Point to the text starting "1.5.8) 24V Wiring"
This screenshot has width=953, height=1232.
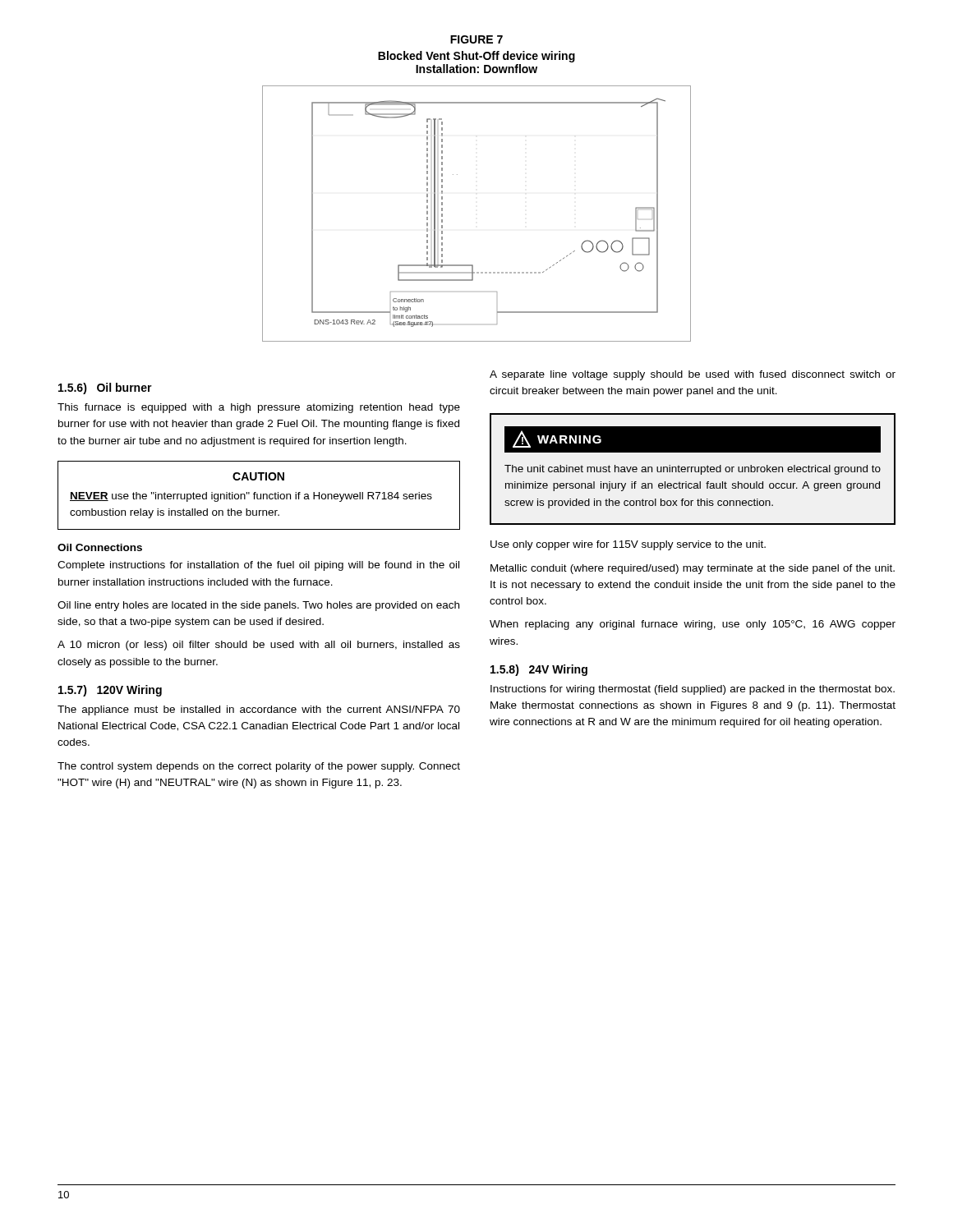click(x=539, y=669)
